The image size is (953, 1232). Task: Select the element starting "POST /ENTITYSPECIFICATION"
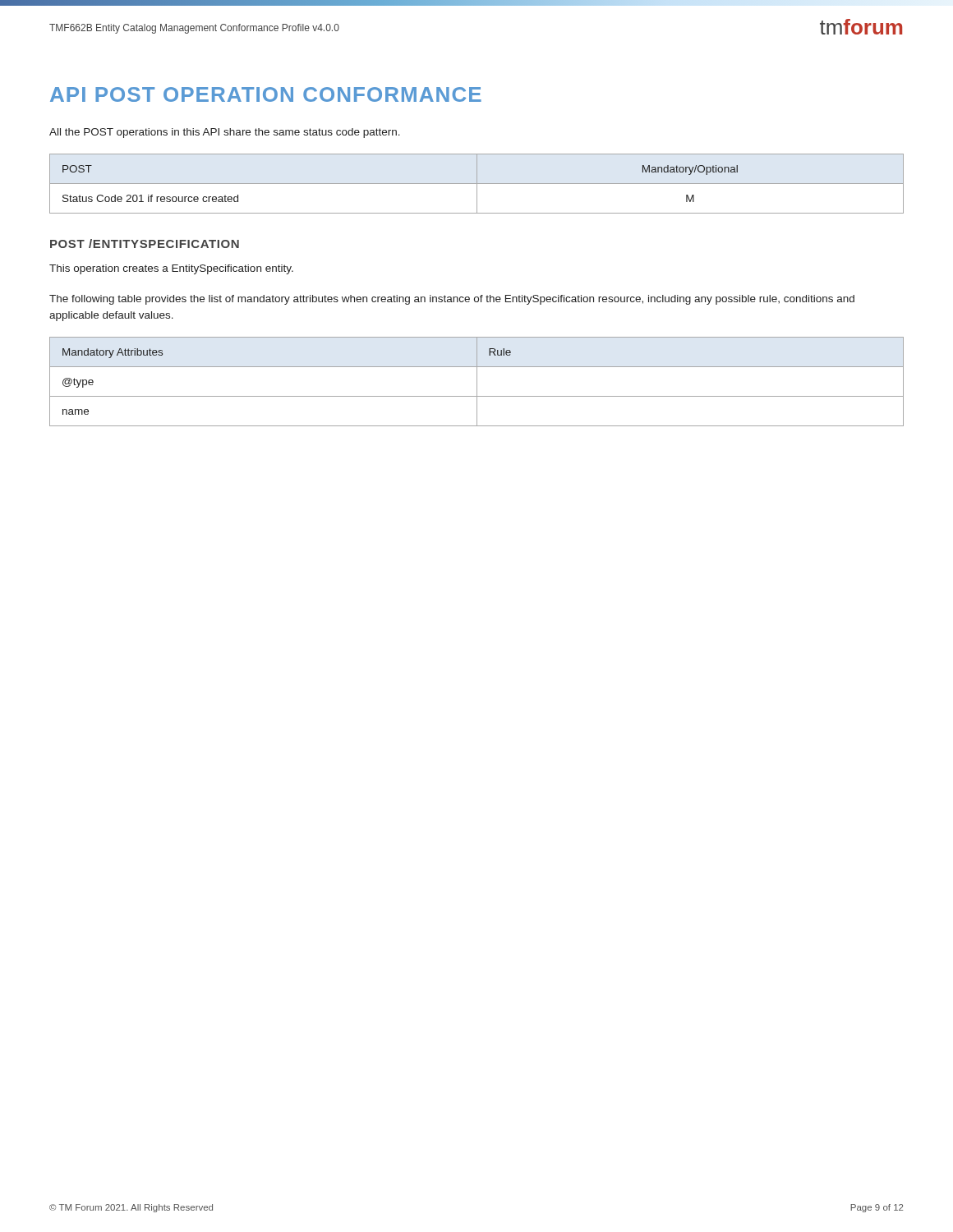pyautogui.click(x=145, y=244)
